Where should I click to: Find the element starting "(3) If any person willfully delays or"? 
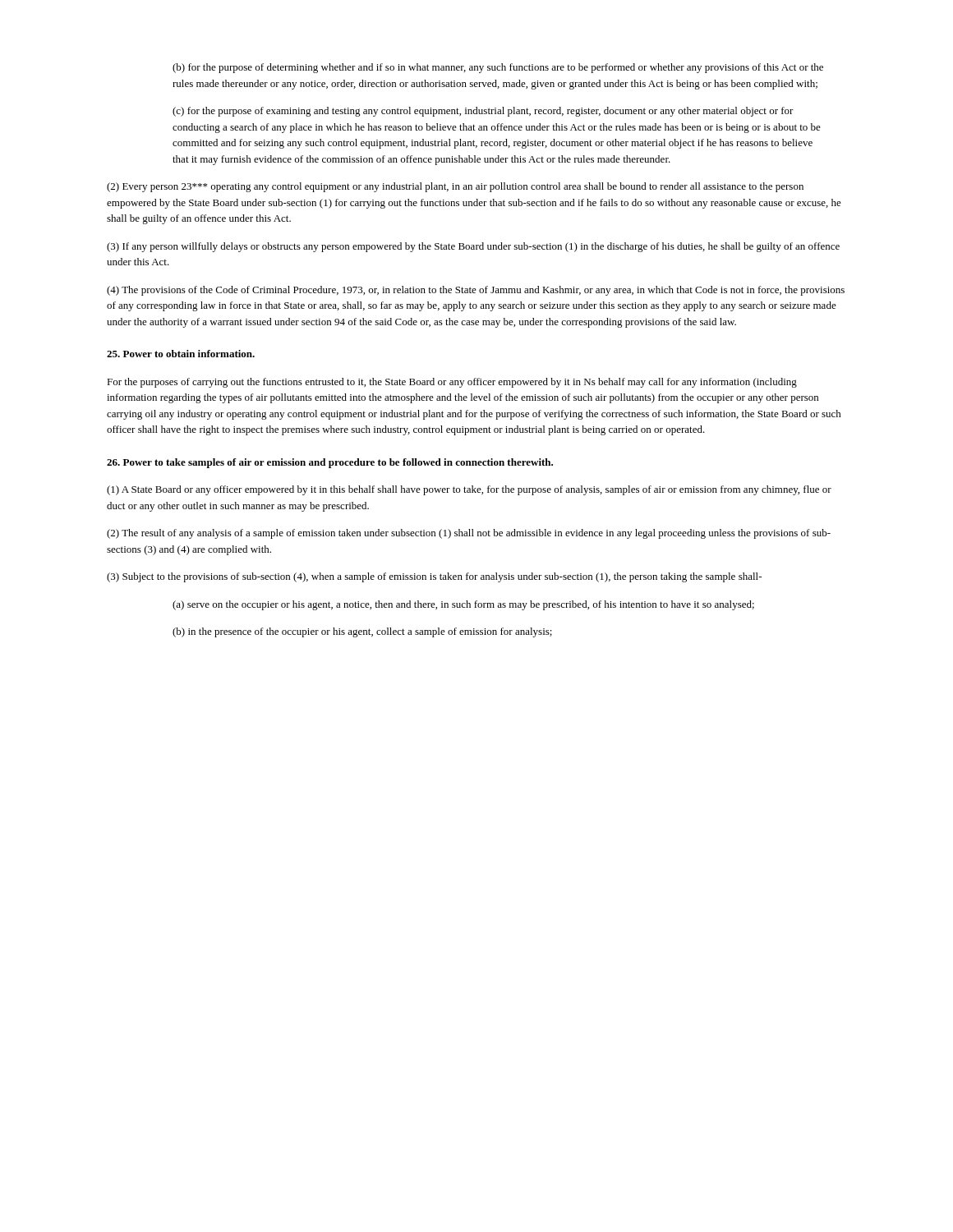(x=476, y=254)
